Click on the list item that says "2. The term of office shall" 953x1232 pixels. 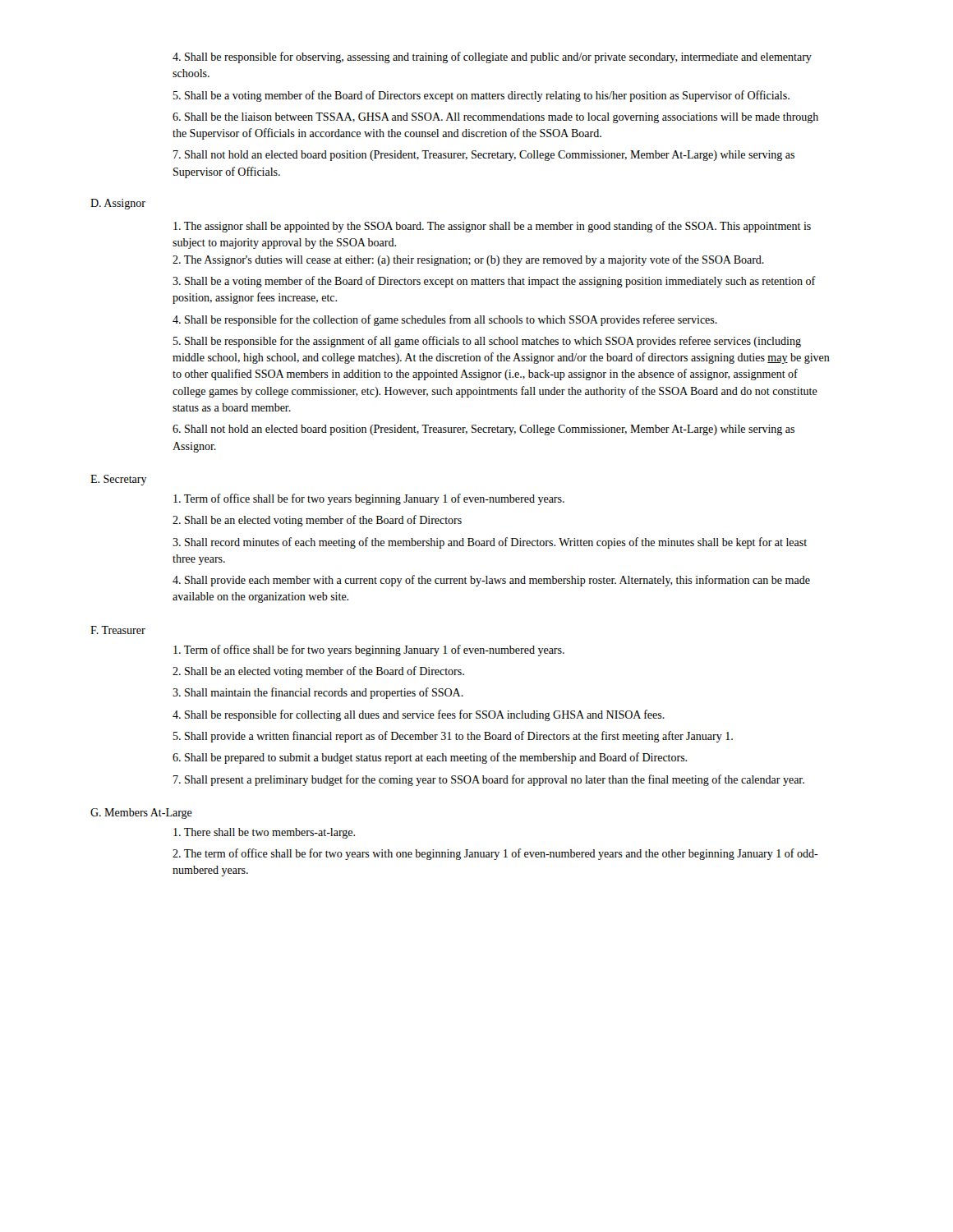pos(495,862)
